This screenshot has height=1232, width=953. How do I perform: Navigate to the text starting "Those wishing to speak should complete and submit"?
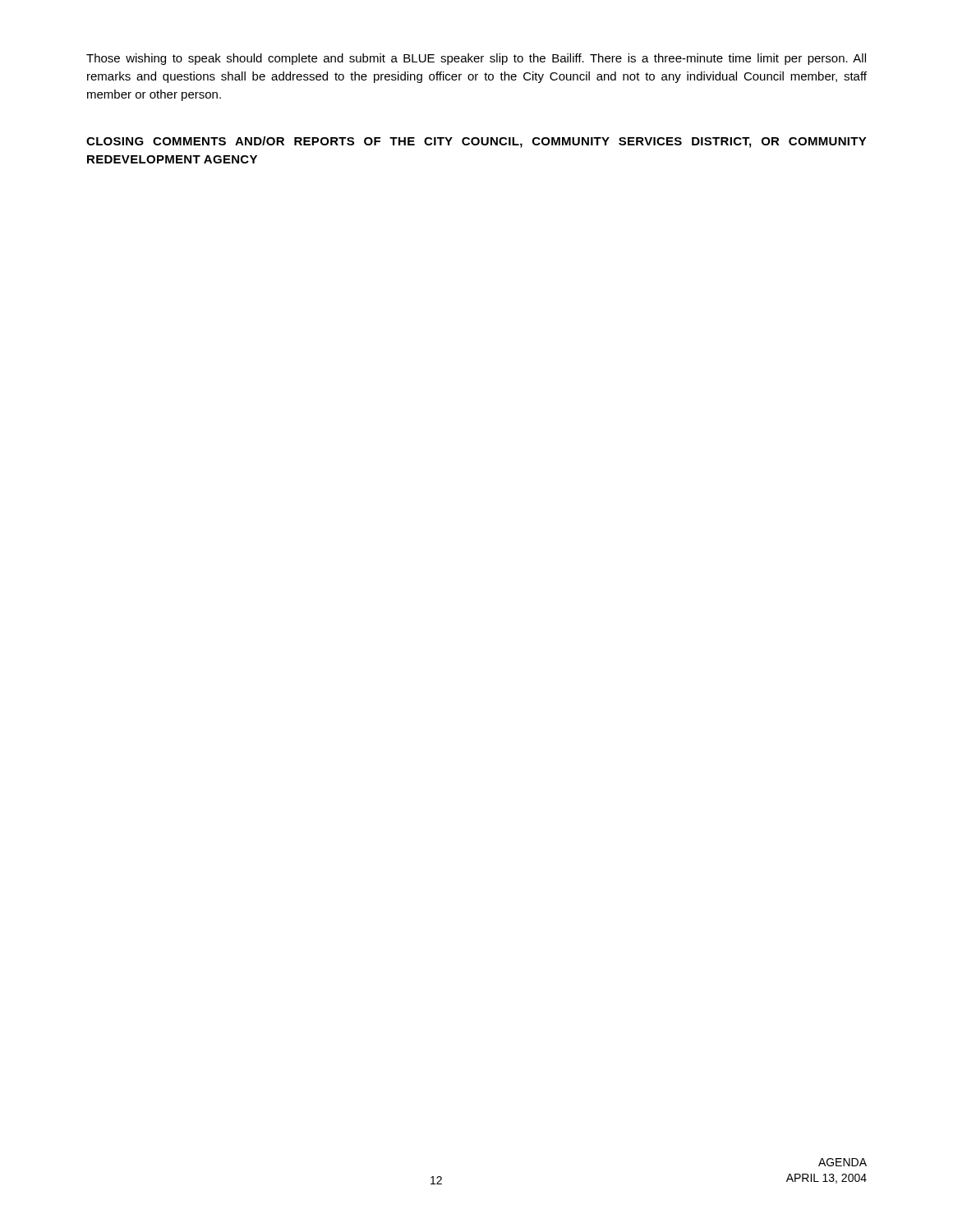click(476, 76)
